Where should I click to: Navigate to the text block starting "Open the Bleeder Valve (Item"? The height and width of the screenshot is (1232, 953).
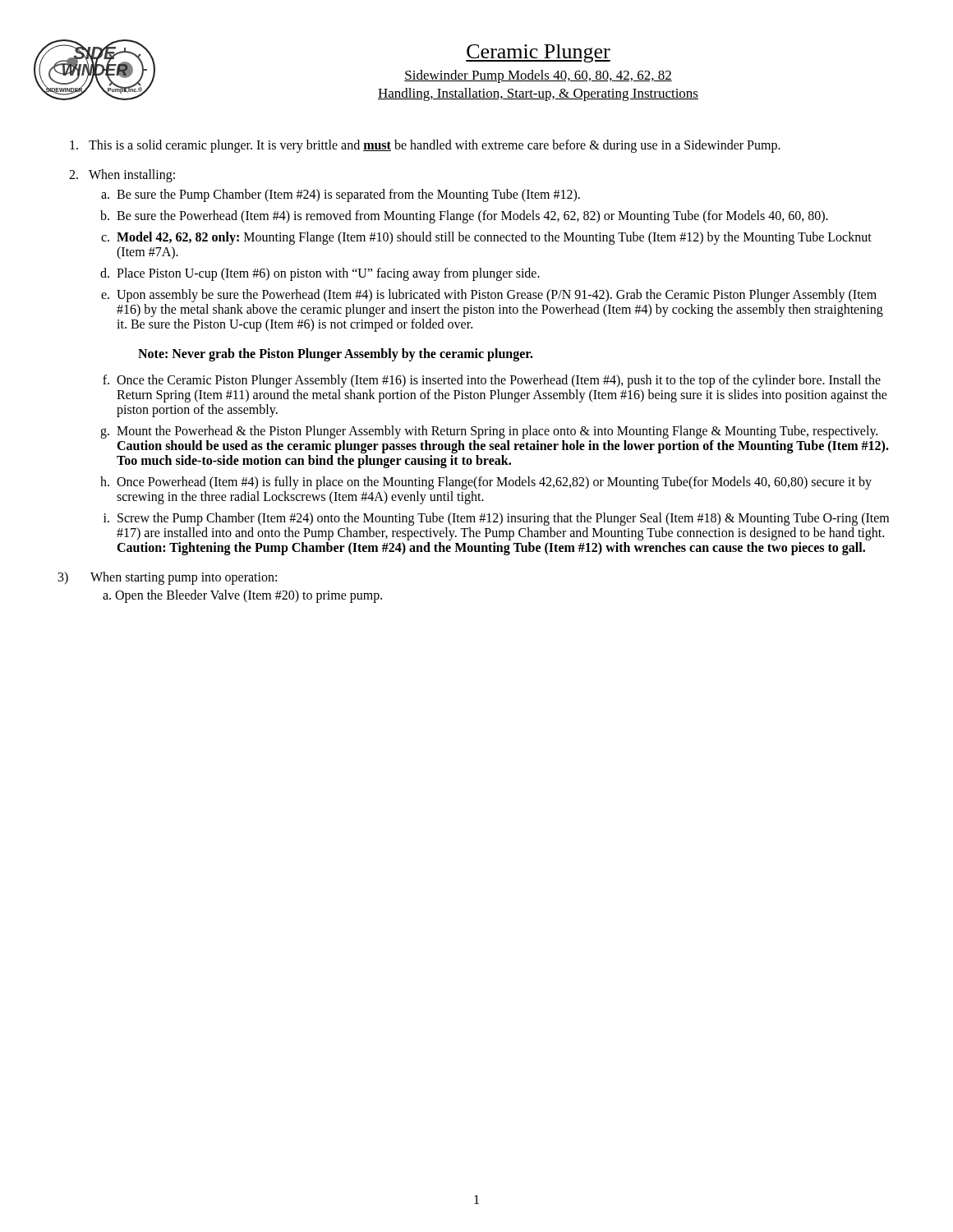click(x=249, y=595)
